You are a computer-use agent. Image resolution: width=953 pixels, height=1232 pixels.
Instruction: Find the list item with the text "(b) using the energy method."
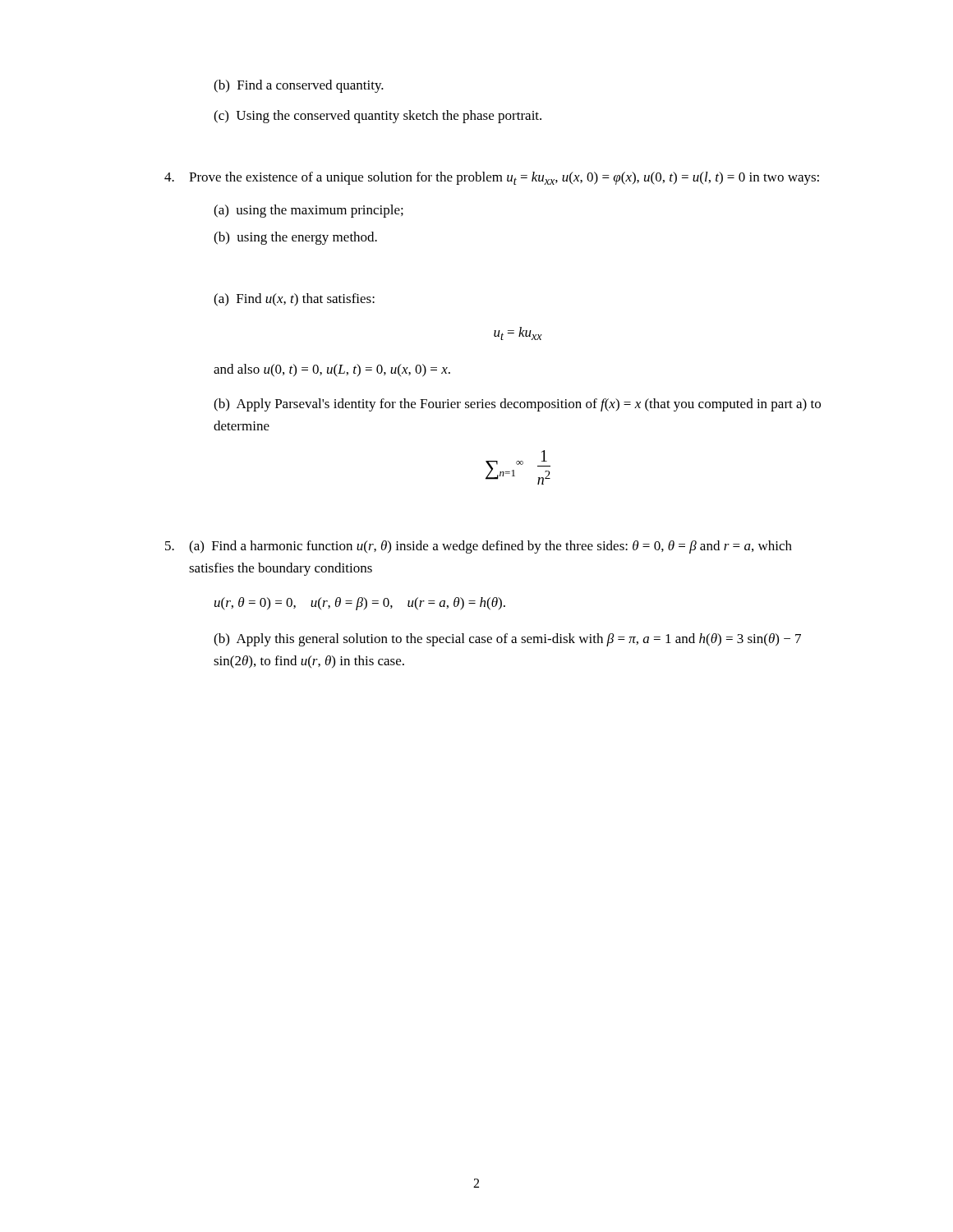click(296, 237)
